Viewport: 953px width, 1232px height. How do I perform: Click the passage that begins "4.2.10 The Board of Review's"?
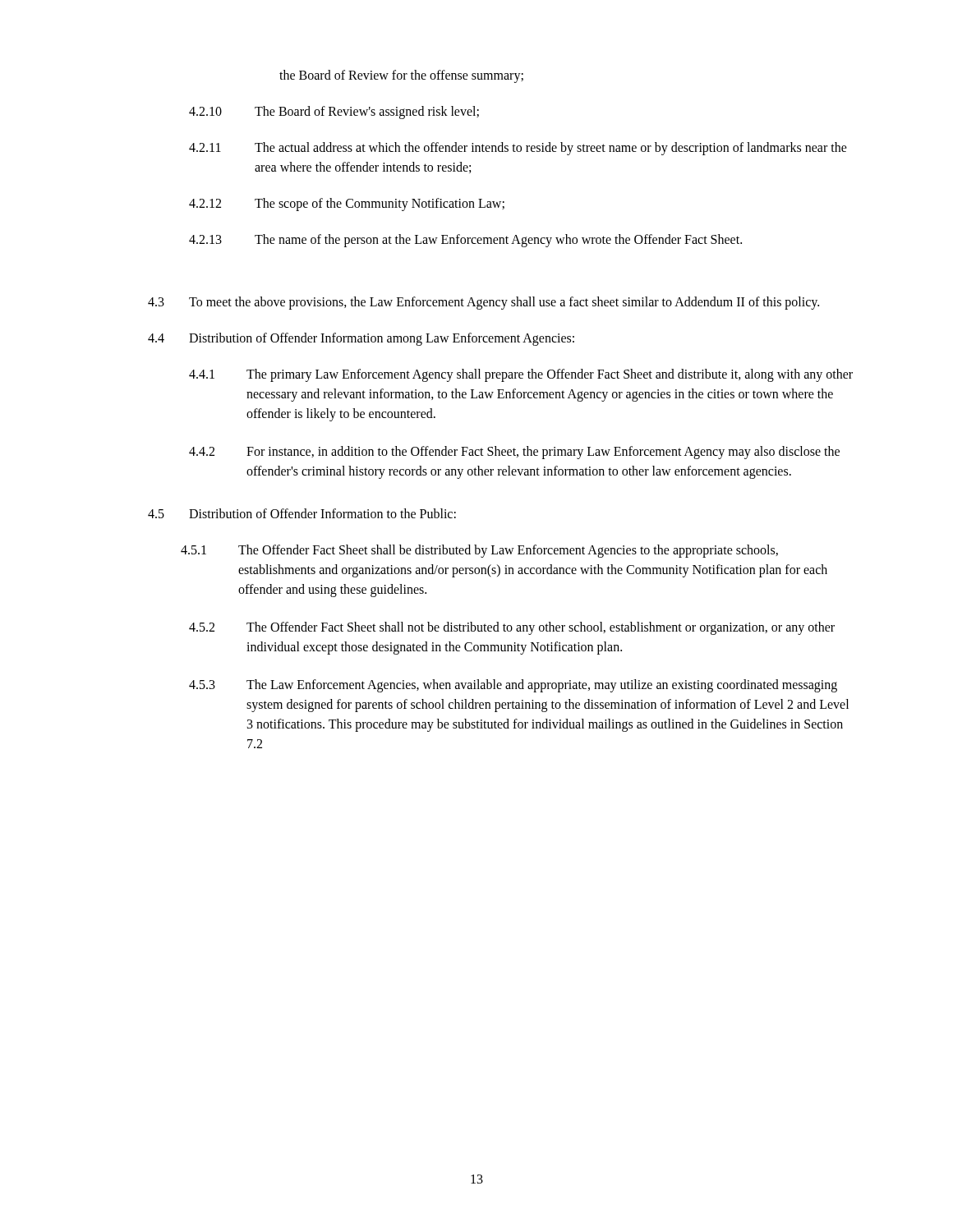[334, 112]
